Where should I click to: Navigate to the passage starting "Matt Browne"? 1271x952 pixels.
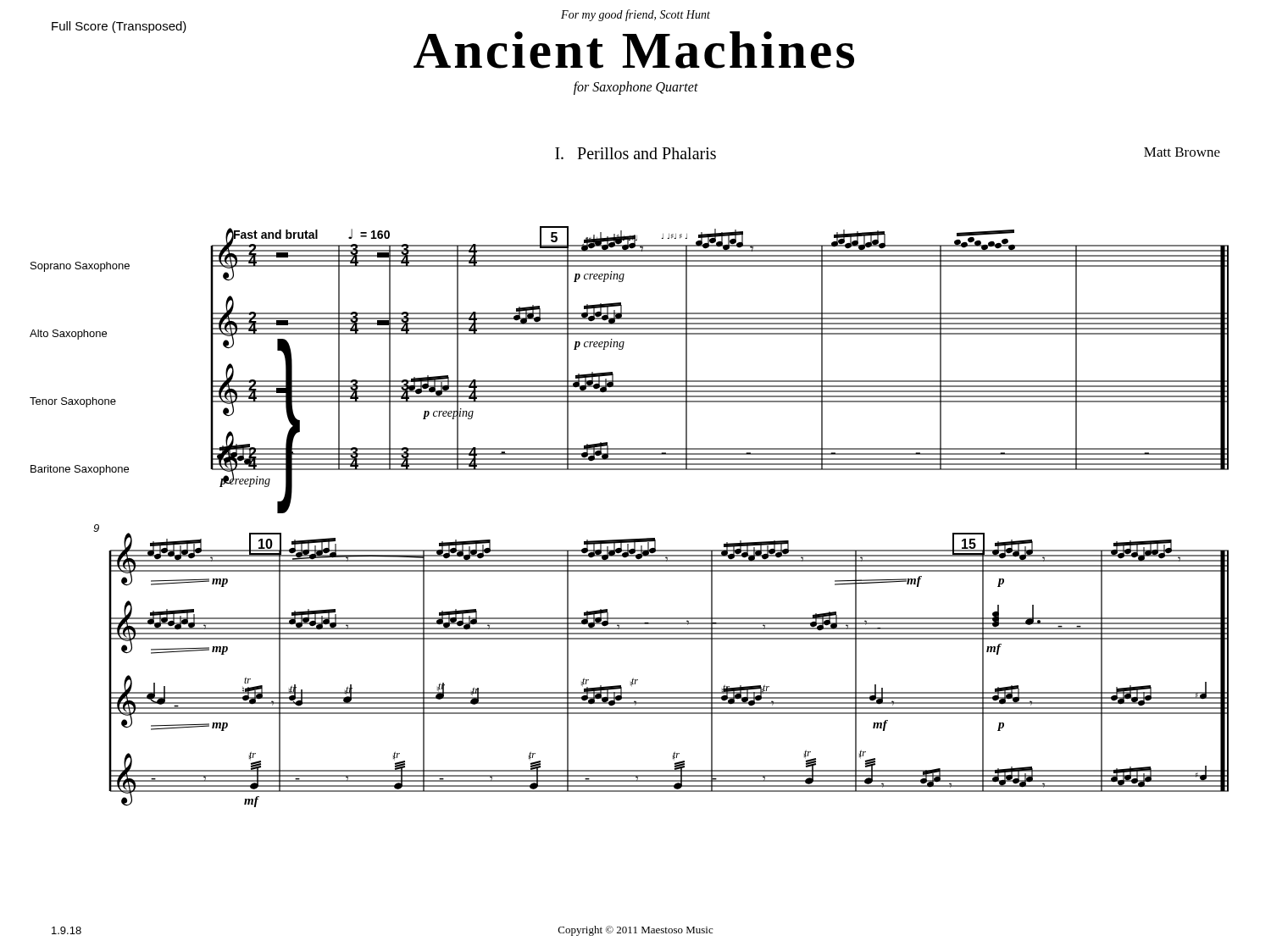coord(1182,152)
